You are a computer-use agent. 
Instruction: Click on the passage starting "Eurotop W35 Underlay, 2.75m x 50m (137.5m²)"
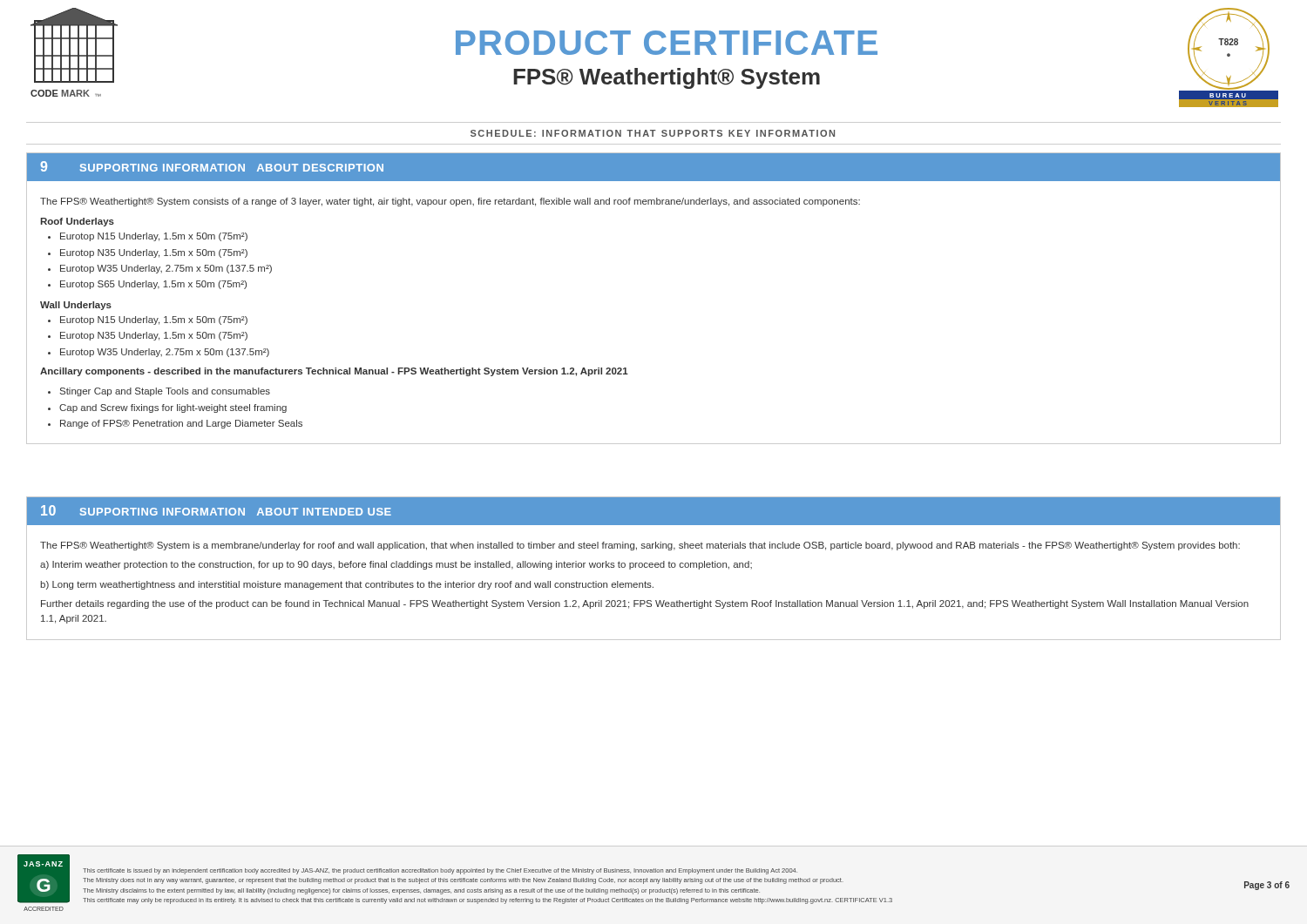[164, 351]
